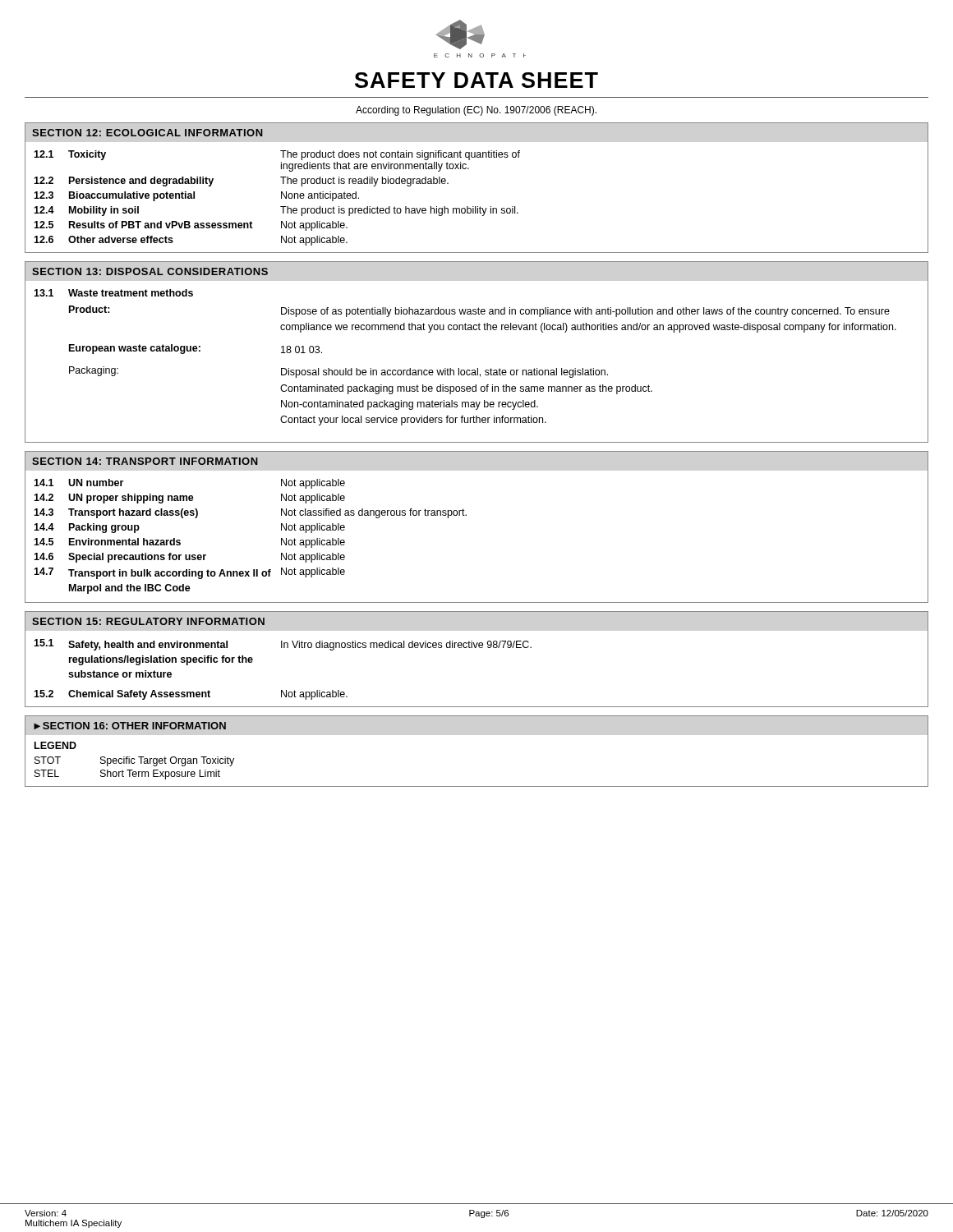Find the logo

476,34
